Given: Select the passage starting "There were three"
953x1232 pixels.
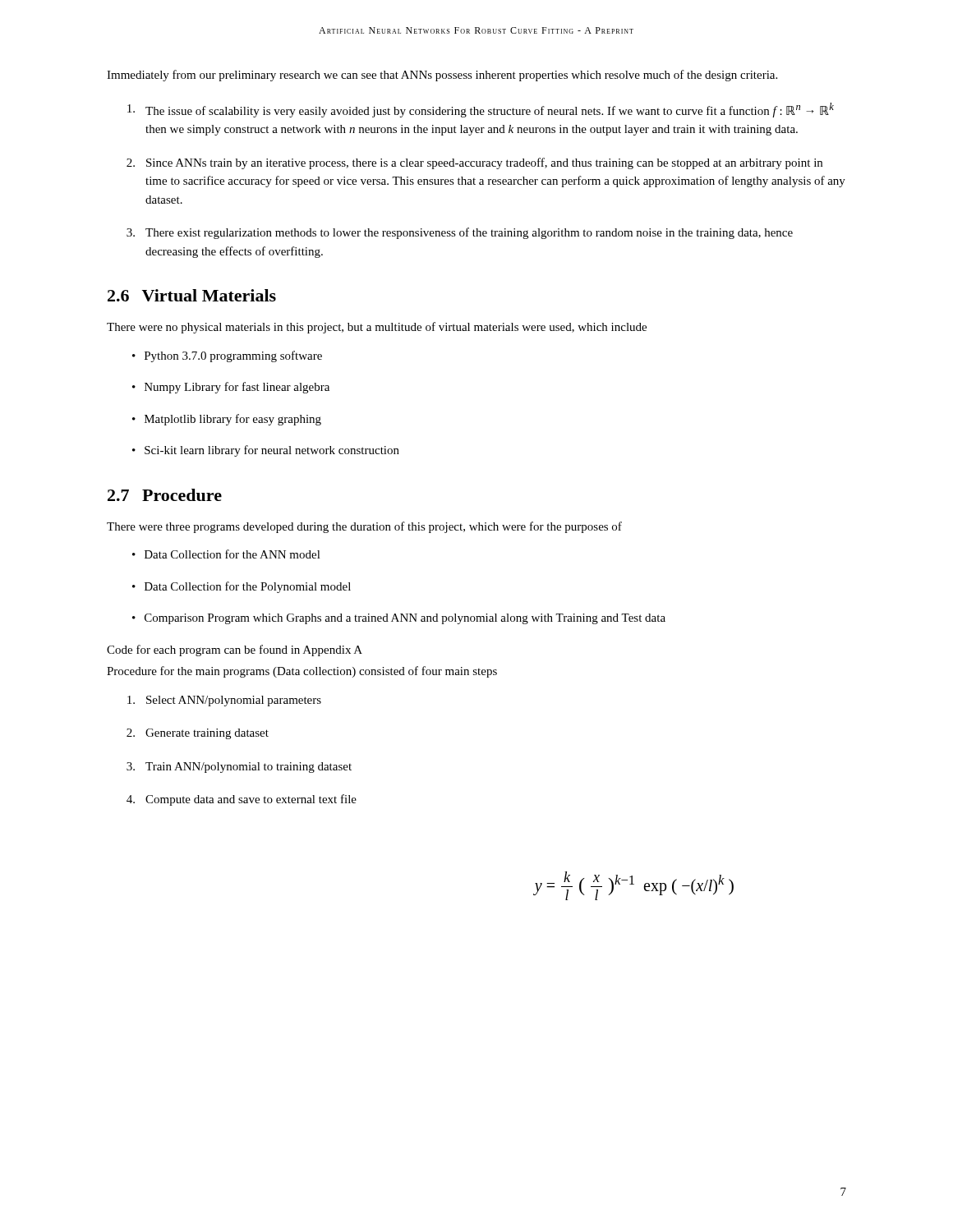Looking at the screenshot, I should [364, 526].
